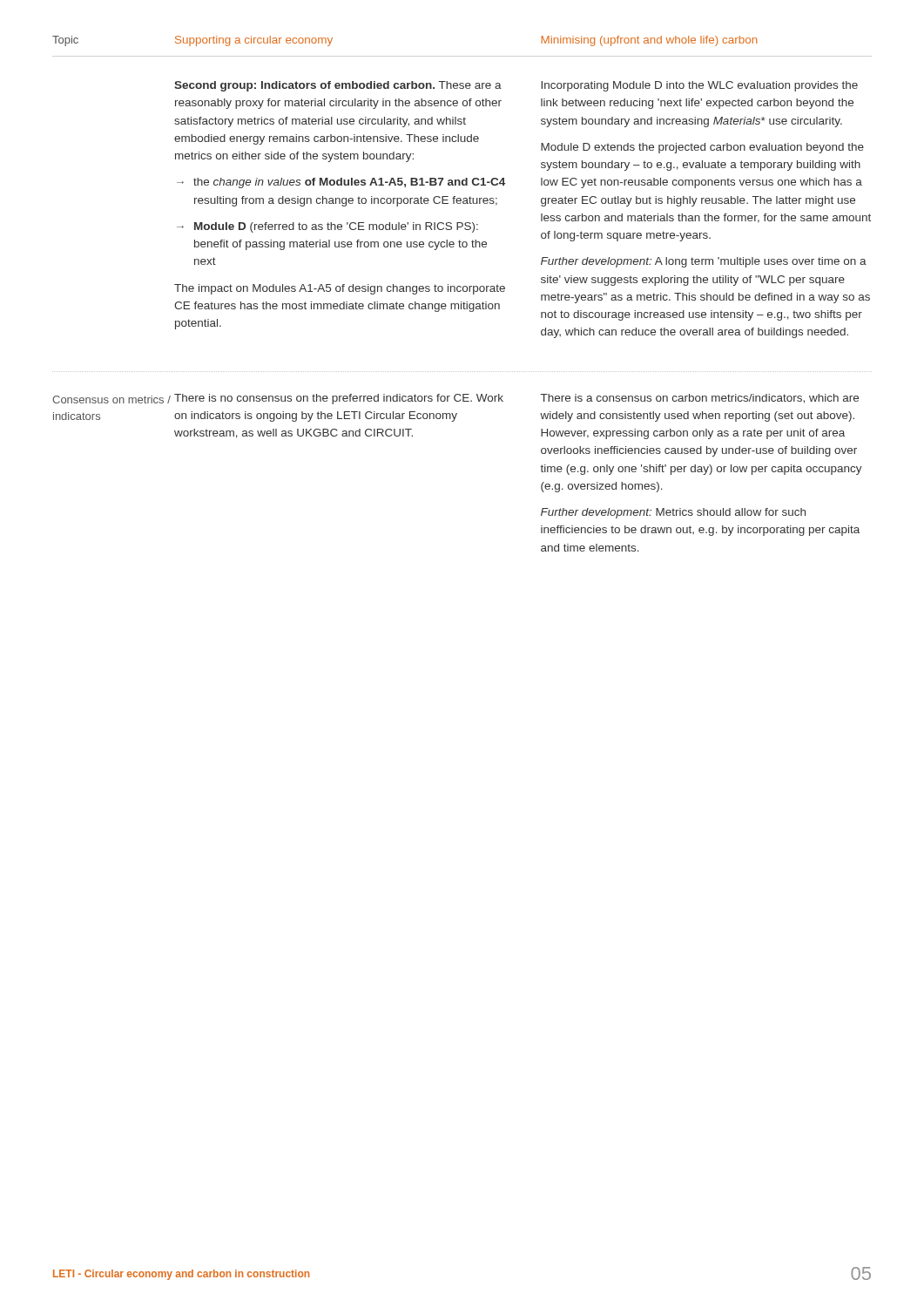This screenshot has height=1307, width=924.
Task: Click on the text with the text "Consensus on metrics / indicators"
Action: (x=111, y=408)
